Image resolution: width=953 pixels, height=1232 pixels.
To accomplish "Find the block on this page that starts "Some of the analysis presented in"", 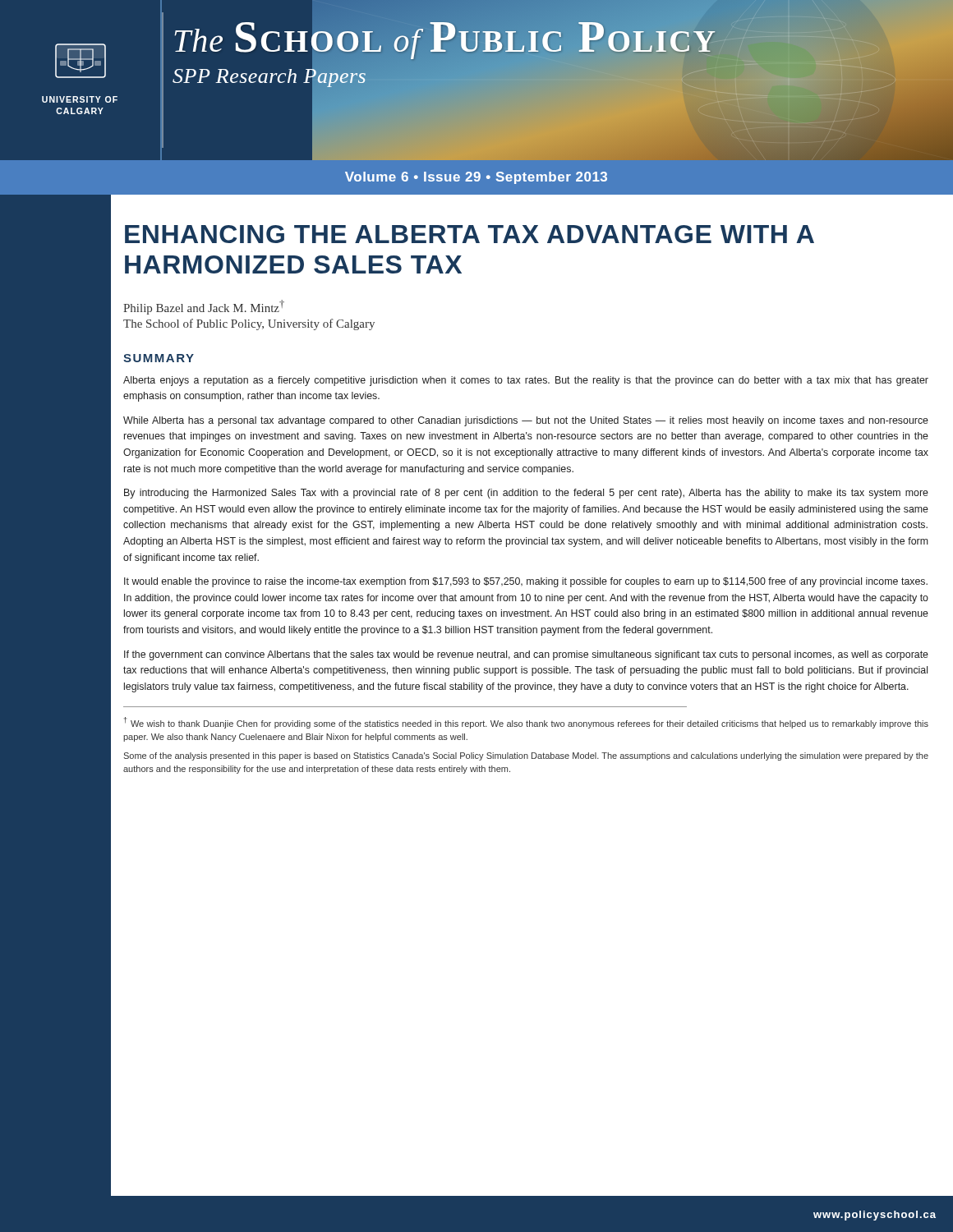I will 526,762.
